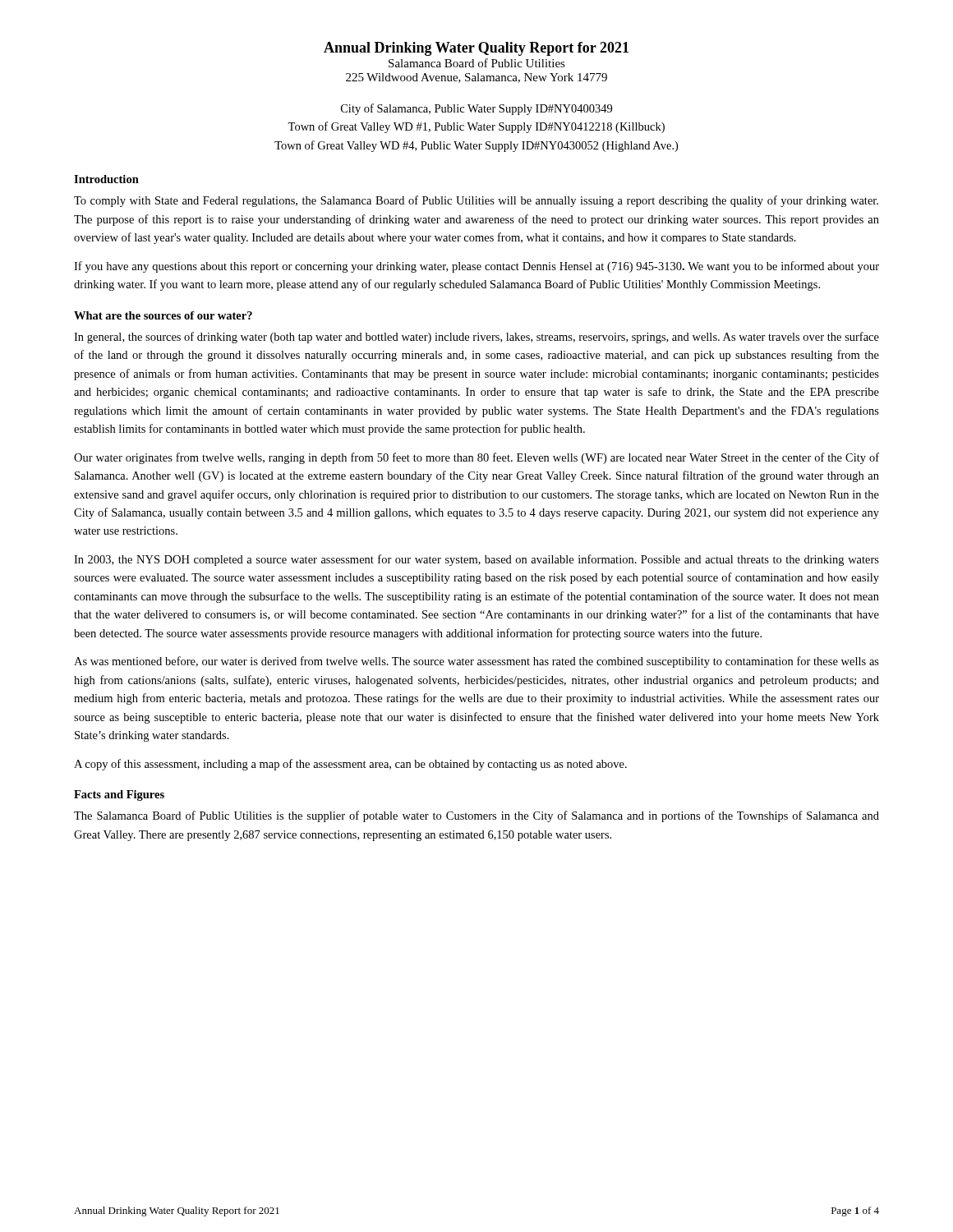Find the text block starting "A copy of"
Screen dimensions: 1232x953
tap(351, 764)
